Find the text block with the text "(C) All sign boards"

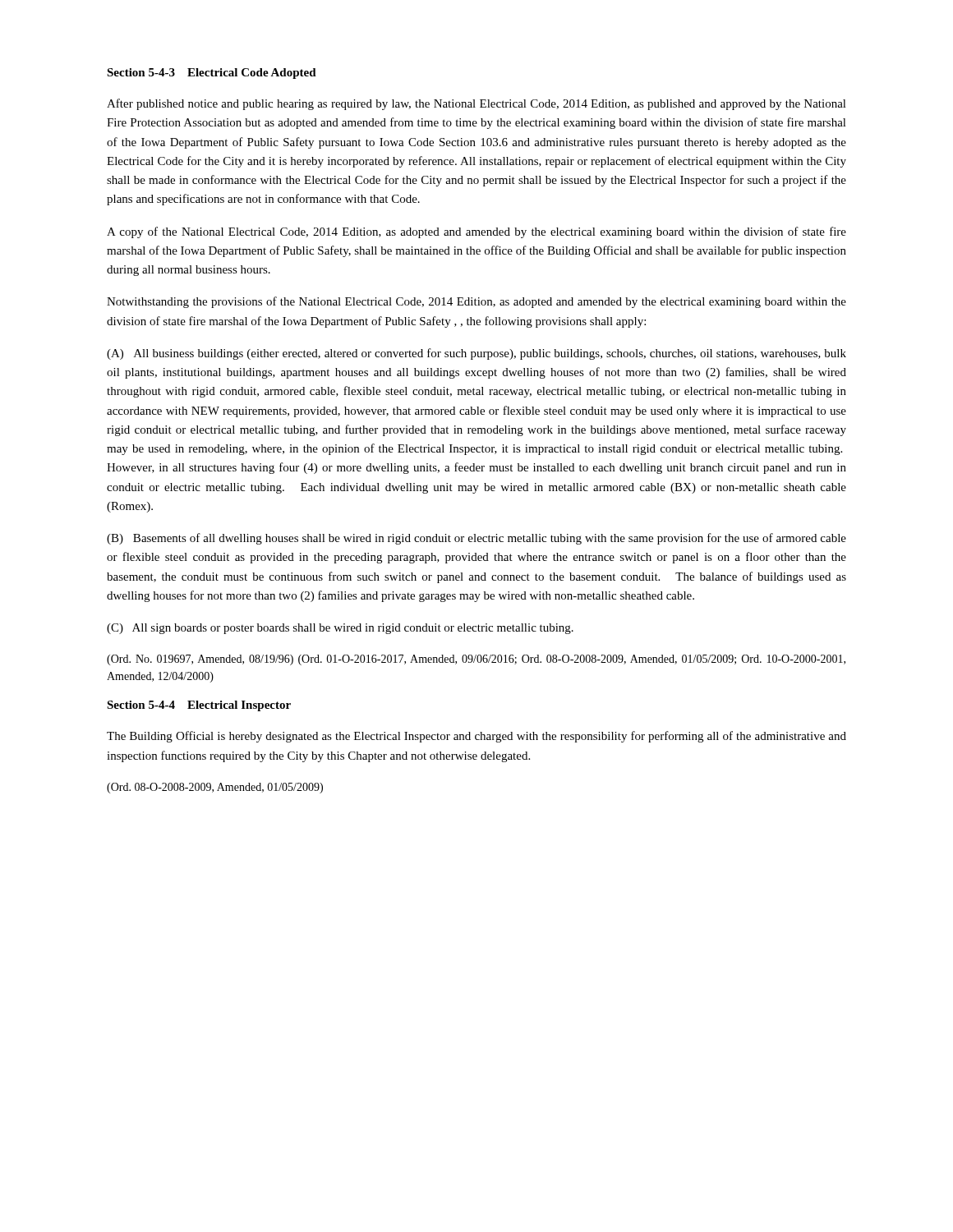point(340,628)
